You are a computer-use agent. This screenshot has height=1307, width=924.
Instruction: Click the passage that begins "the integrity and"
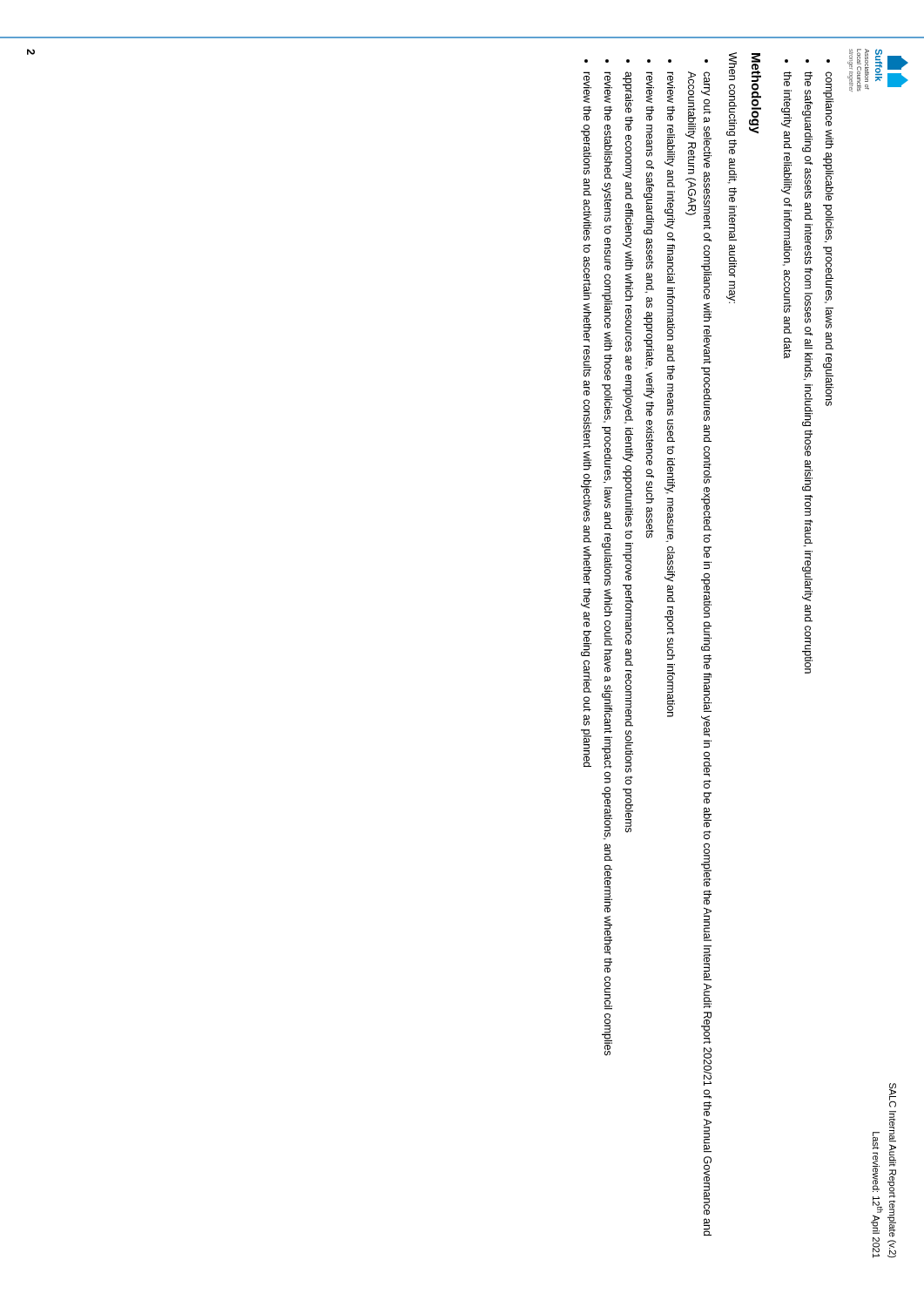[787, 215]
